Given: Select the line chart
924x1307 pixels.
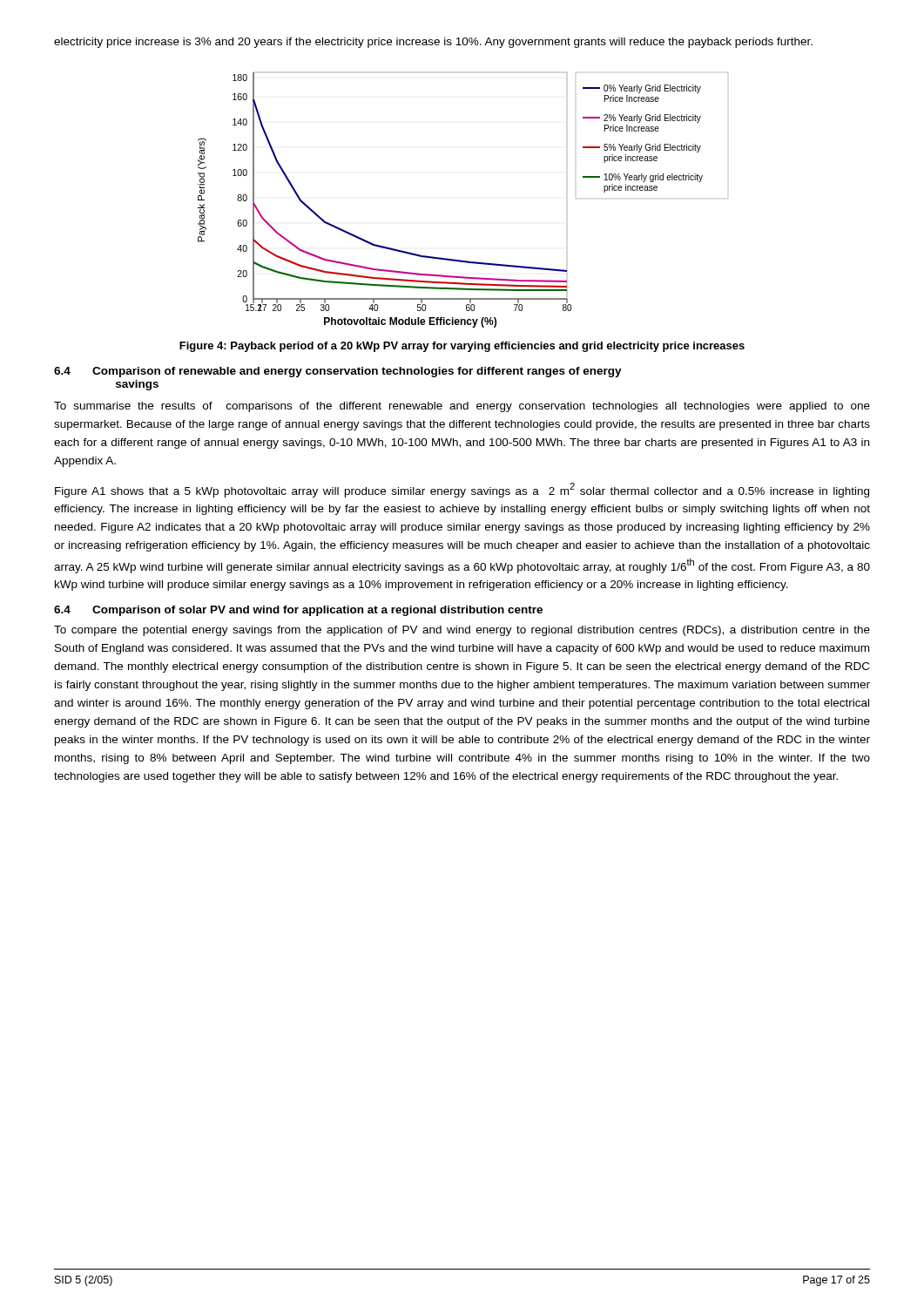Looking at the screenshot, I should 462,199.
